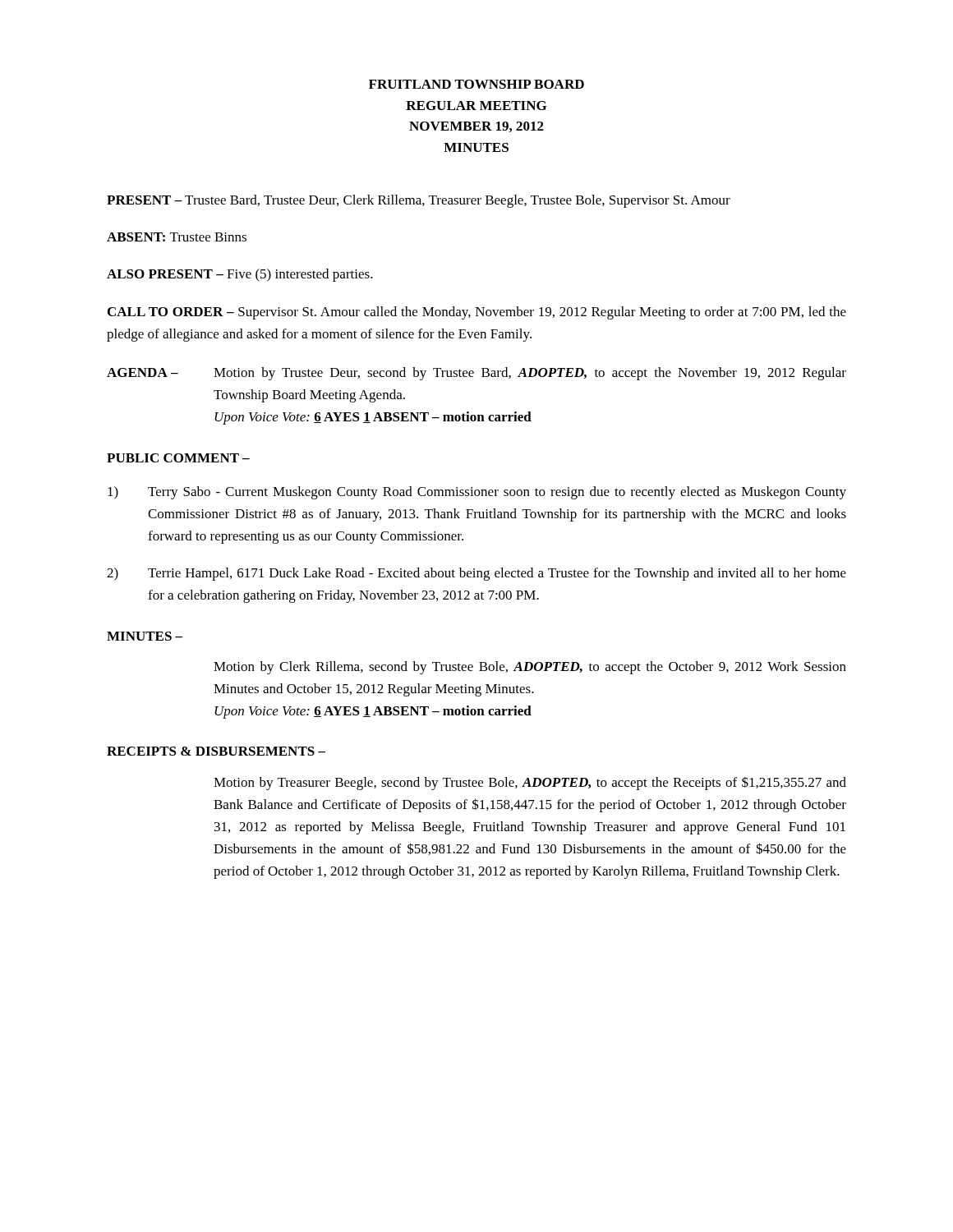953x1232 pixels.
Task: Find the block on this page that starts "Motion by Treasurer Beegle, second by Trustee"
Action: tap(476, 827)
